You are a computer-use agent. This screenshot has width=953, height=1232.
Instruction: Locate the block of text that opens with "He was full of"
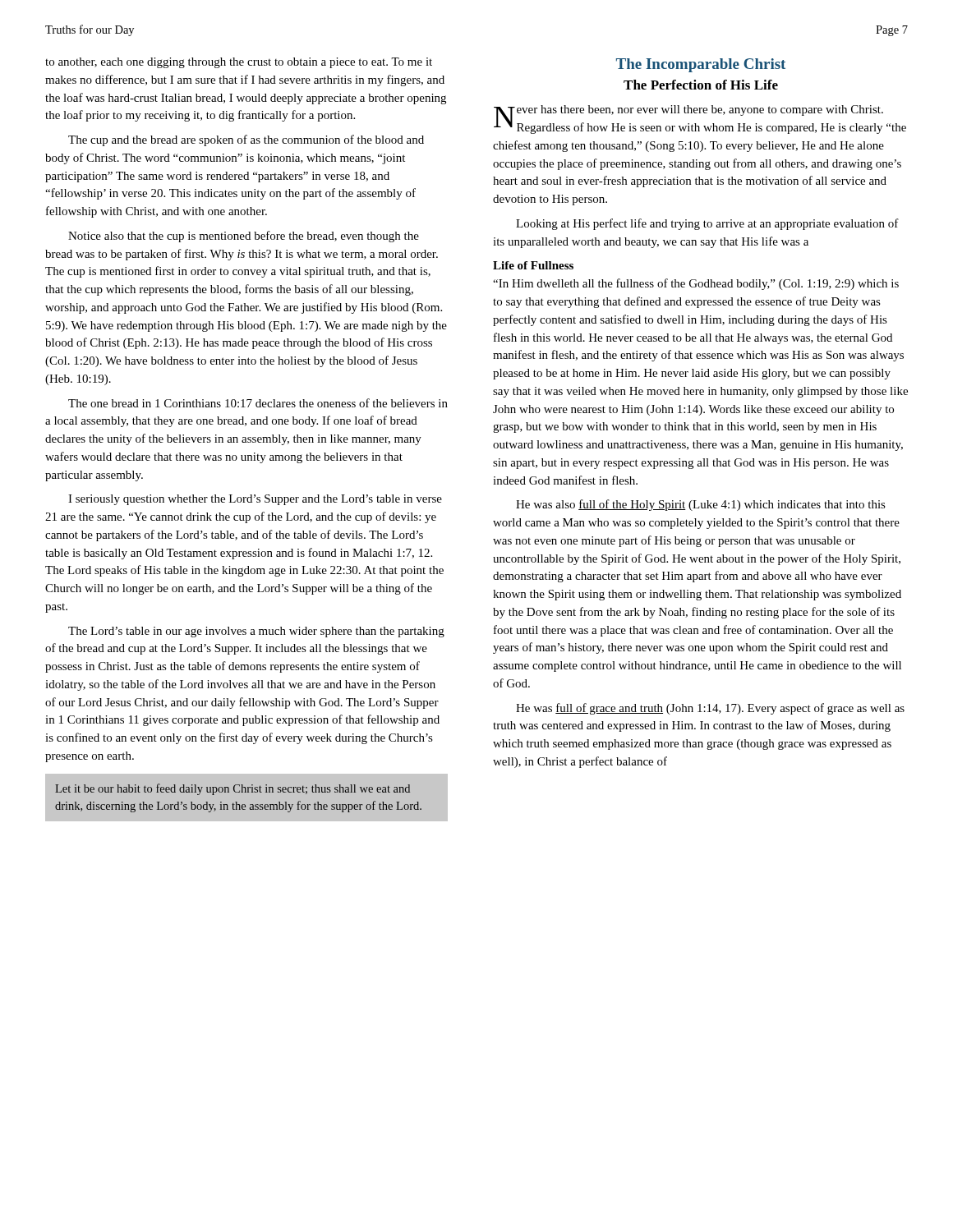699,735
